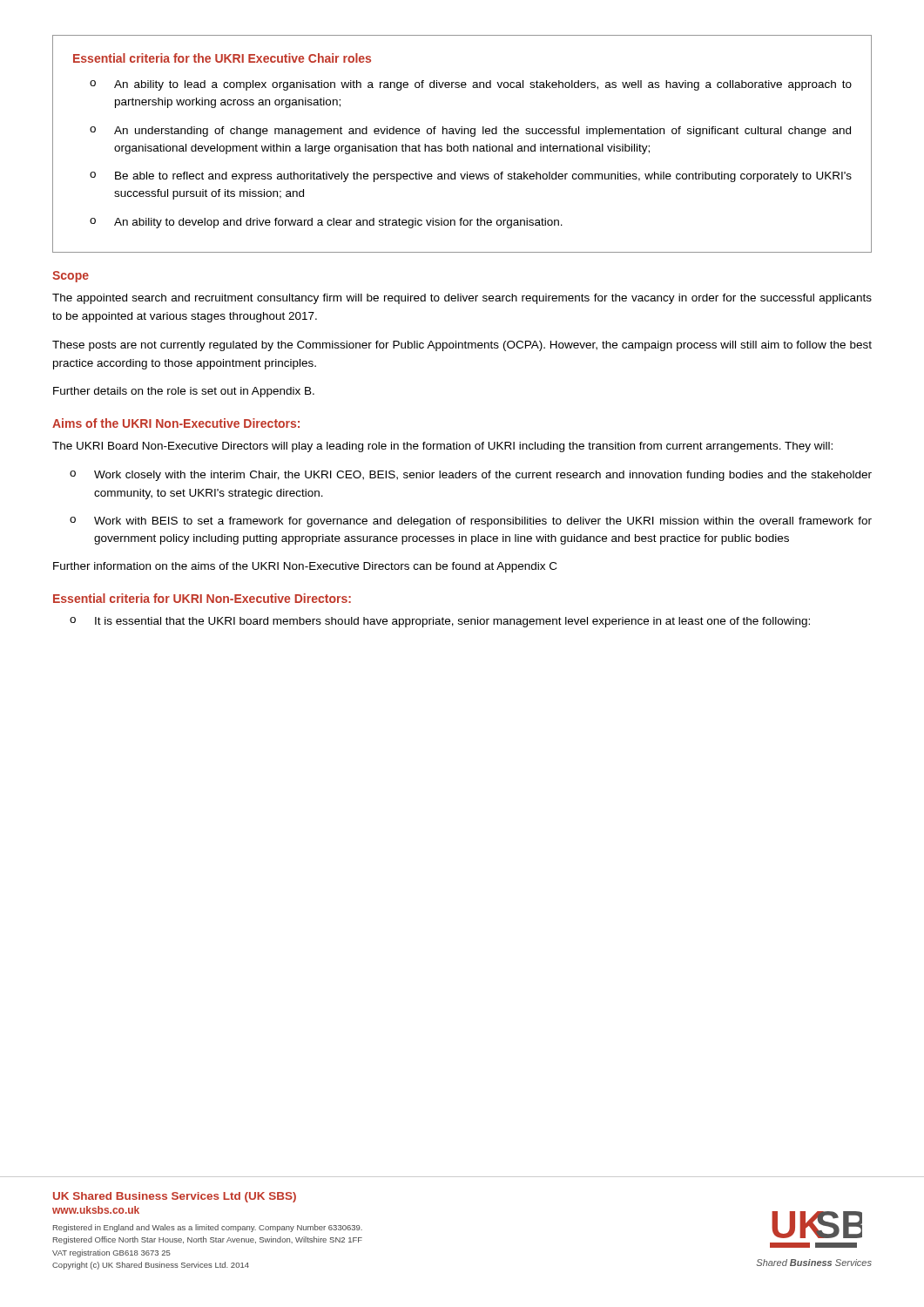Select the text starting "o It is essential that"
The image size is (924, 1307).
click(471, 622)
